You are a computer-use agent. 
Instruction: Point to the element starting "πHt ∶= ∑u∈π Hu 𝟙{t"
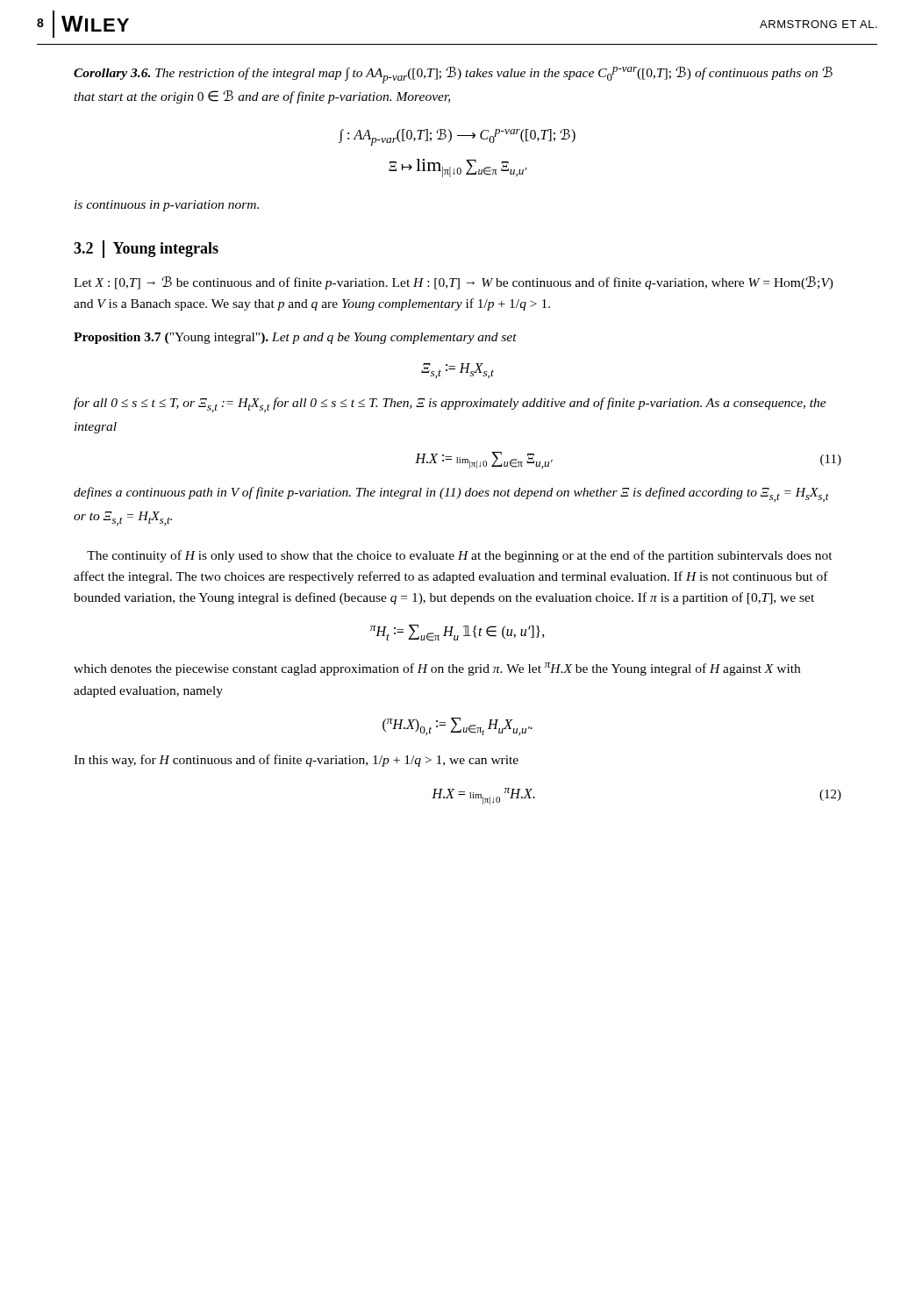pyautogui.click(x=458, y=631)
